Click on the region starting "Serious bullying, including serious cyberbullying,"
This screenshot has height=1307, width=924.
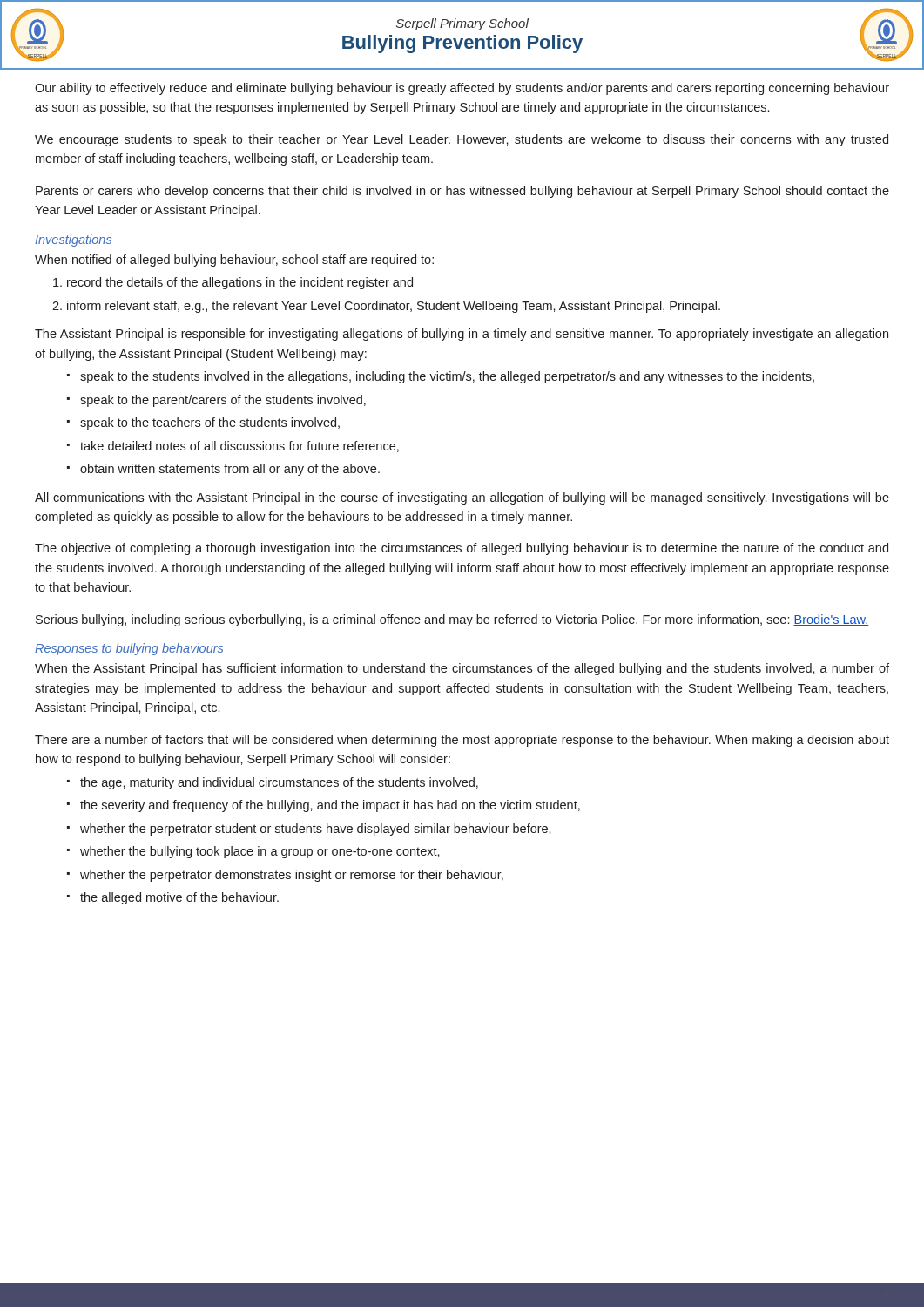[452, 619]
